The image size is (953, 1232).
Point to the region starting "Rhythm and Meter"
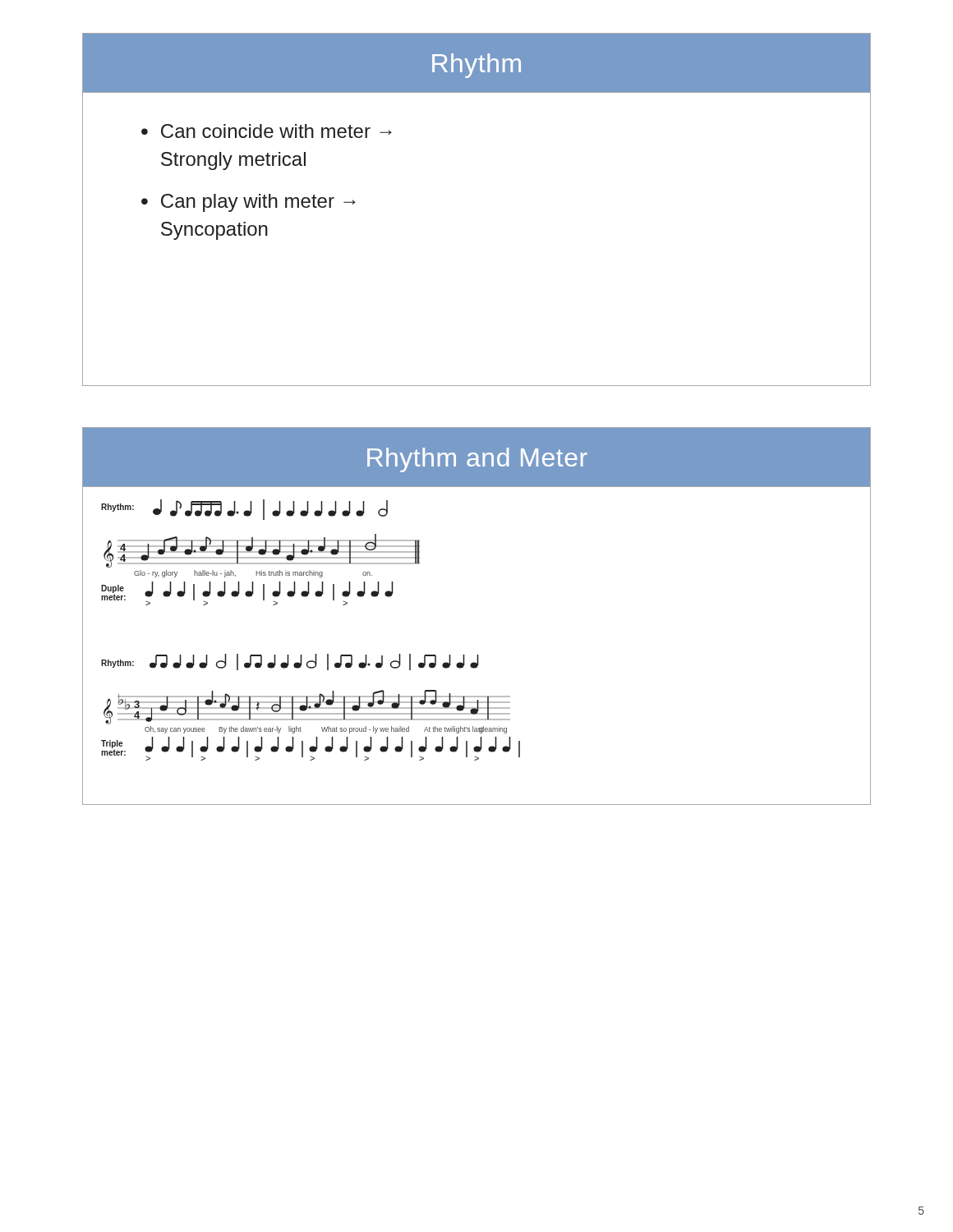[476, 457]
